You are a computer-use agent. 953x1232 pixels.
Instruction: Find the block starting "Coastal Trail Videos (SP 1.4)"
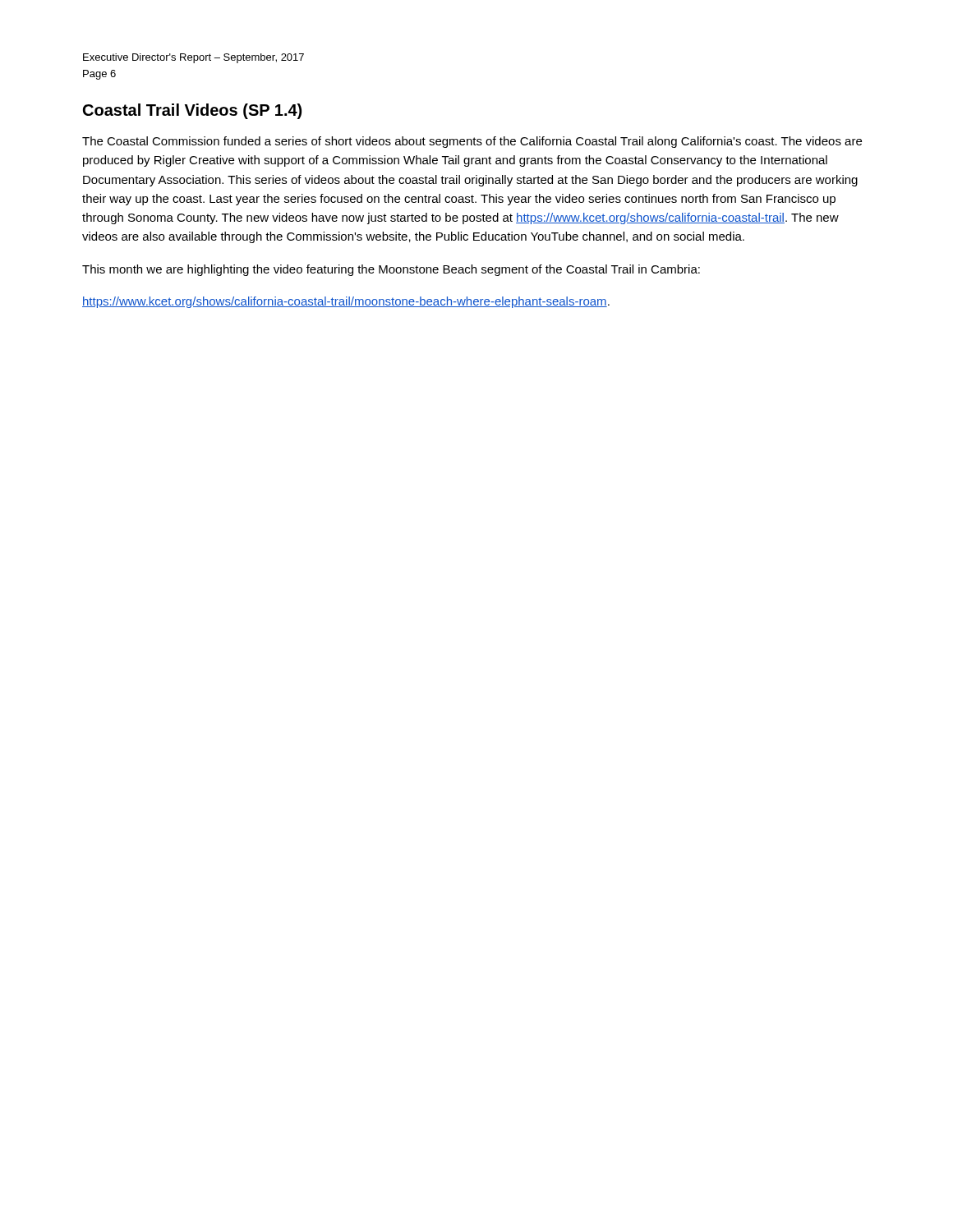(192, 110)
